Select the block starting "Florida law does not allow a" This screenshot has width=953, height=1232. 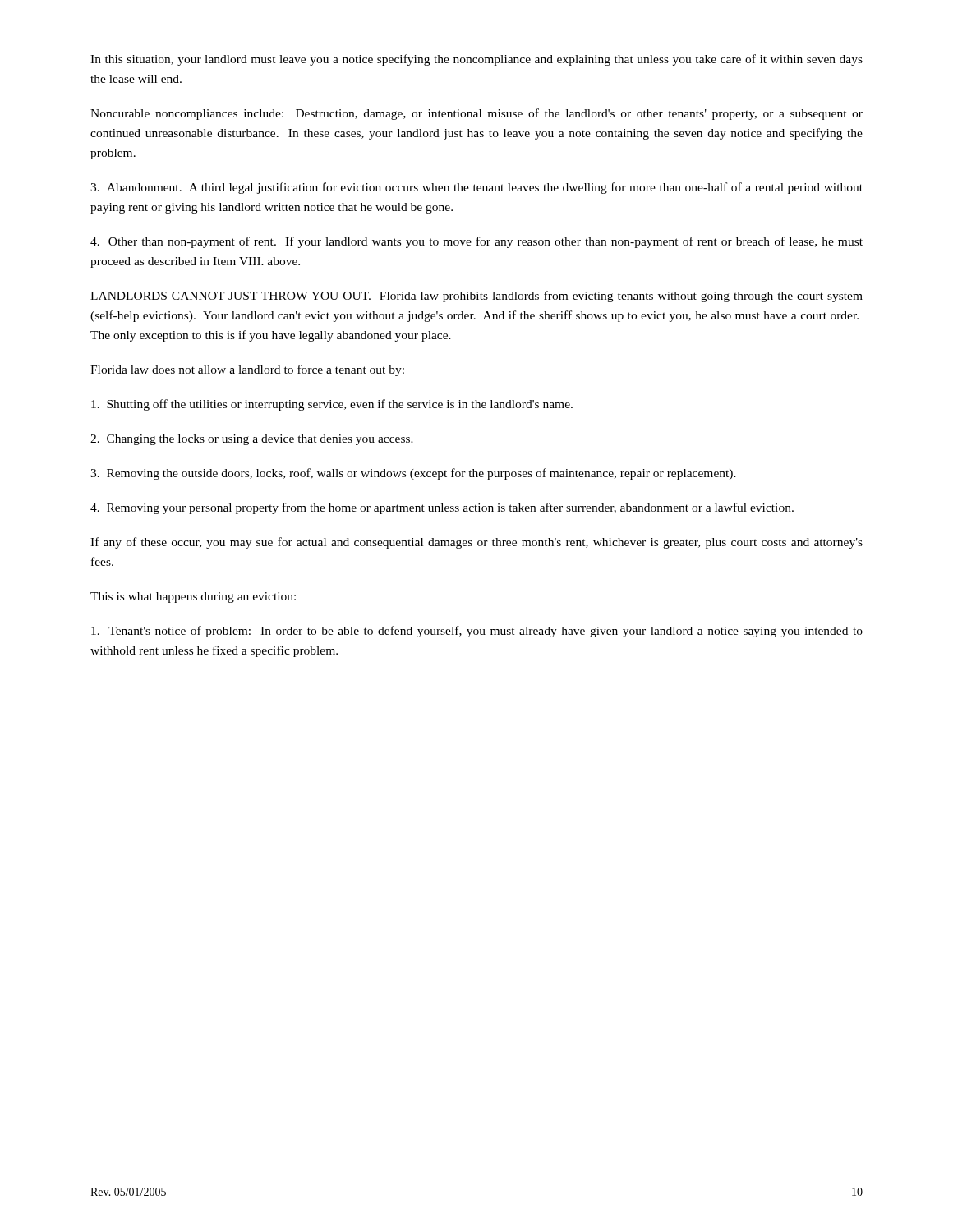click(x=248, y=369)
